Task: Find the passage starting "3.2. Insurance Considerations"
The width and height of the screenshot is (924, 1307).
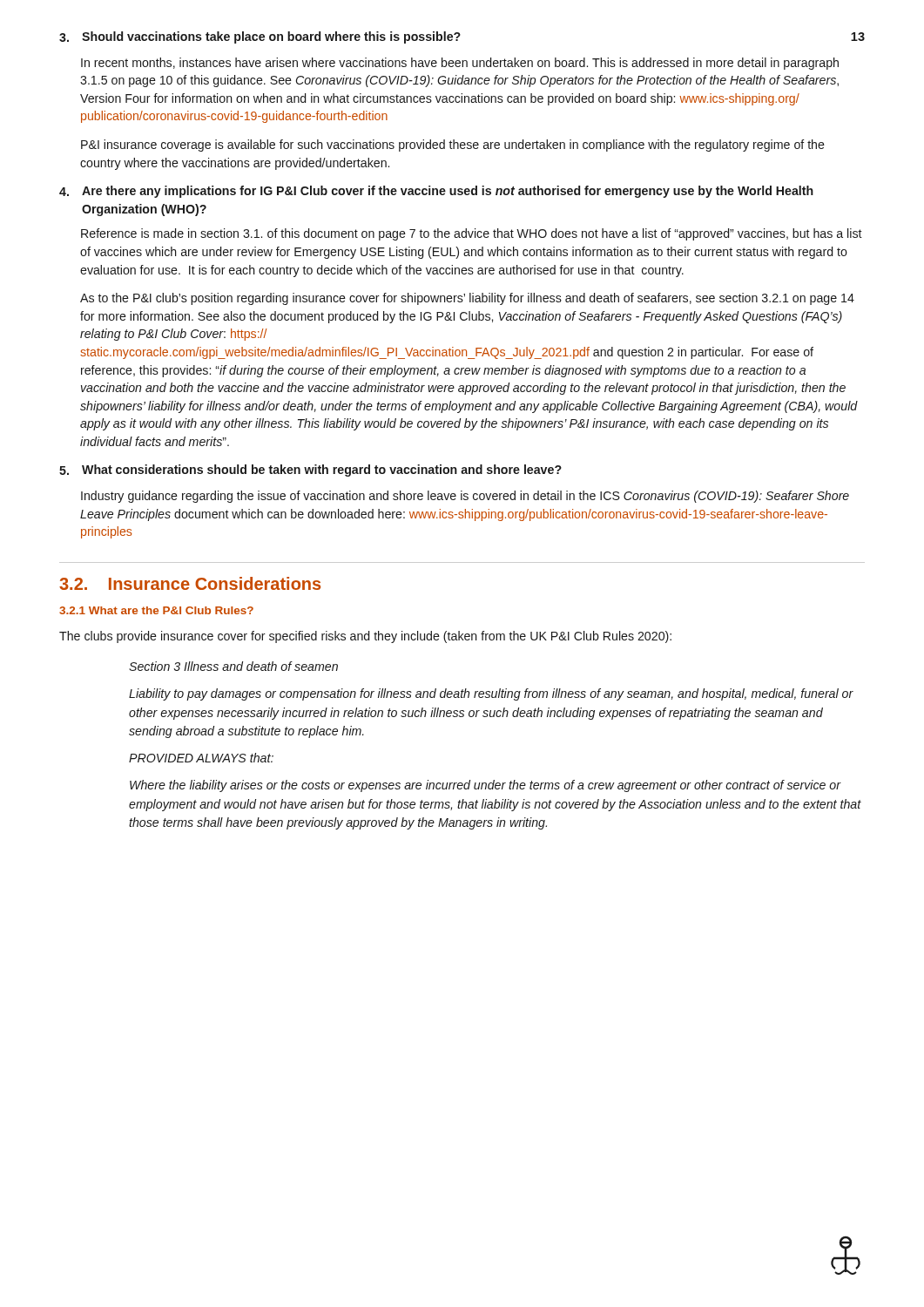Action: (x=190, y=584)
